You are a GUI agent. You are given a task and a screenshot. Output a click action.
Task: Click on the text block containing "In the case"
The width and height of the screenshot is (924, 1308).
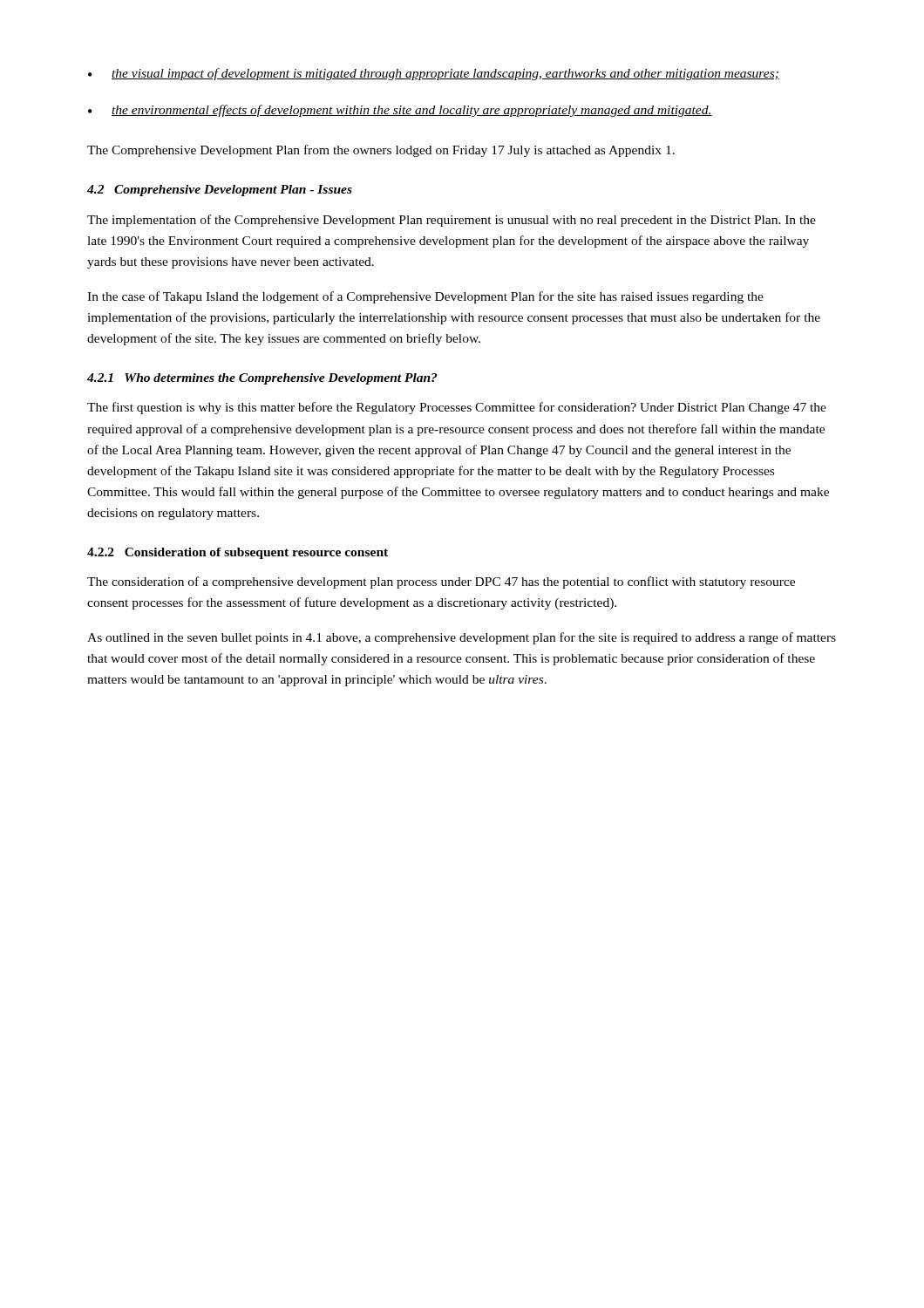(x=454, y=317)
